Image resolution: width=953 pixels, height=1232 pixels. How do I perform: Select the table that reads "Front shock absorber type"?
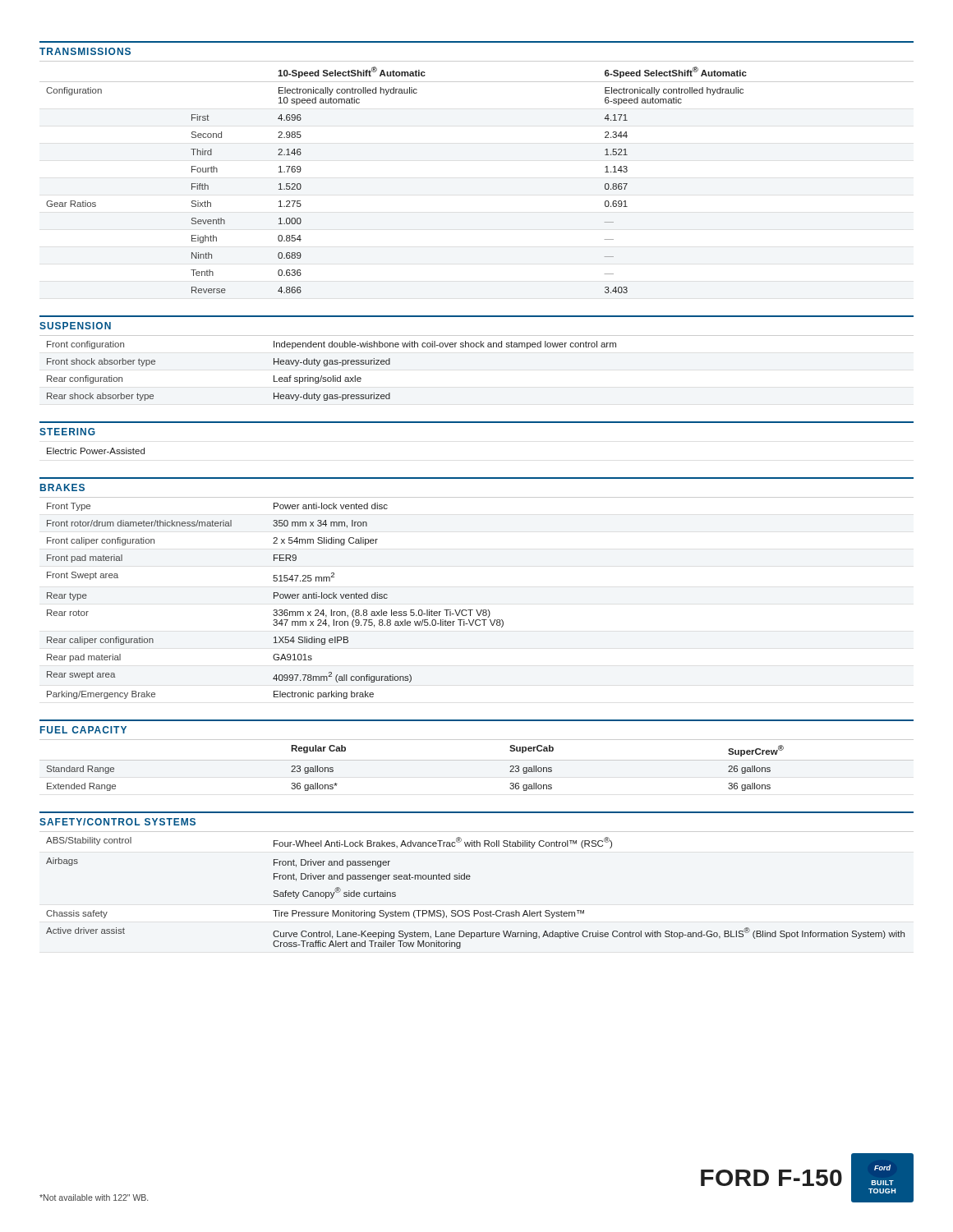476,370
